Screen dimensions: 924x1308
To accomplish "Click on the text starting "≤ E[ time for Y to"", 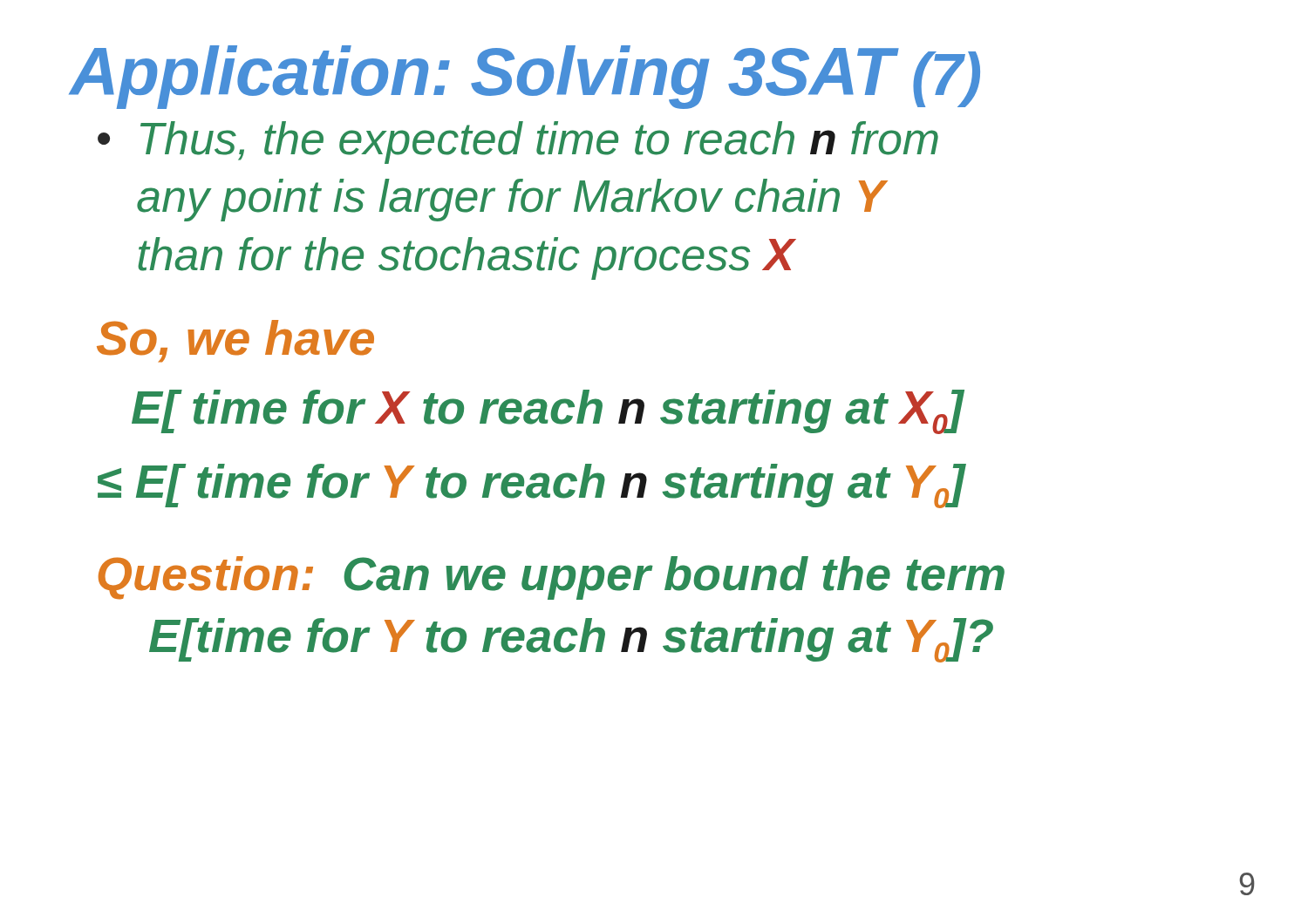I will pos(530,484).
